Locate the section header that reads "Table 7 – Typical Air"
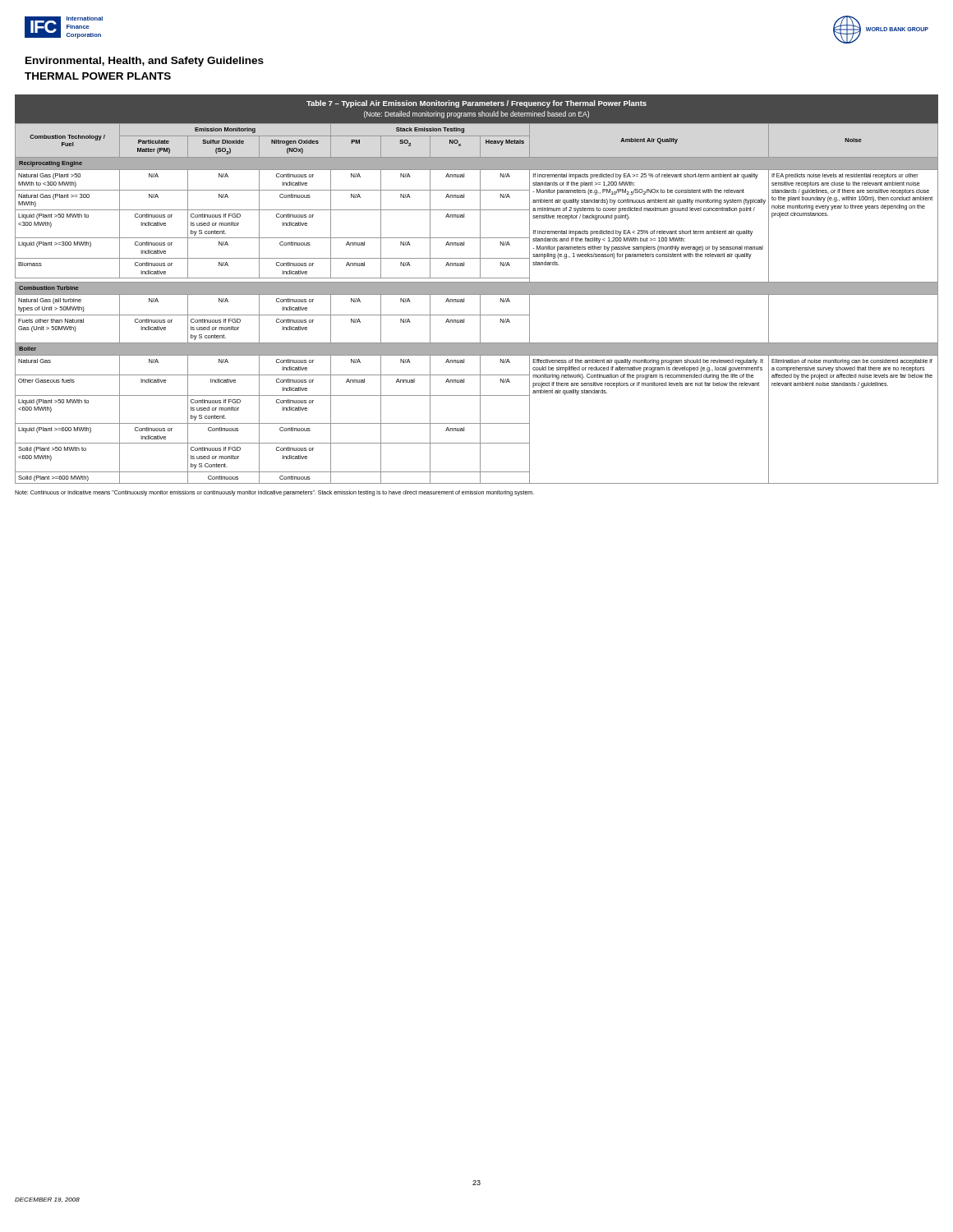Image resolution: width=953 pixels, height=1232 pixels. pyautogui.click(x=476, y=109)
